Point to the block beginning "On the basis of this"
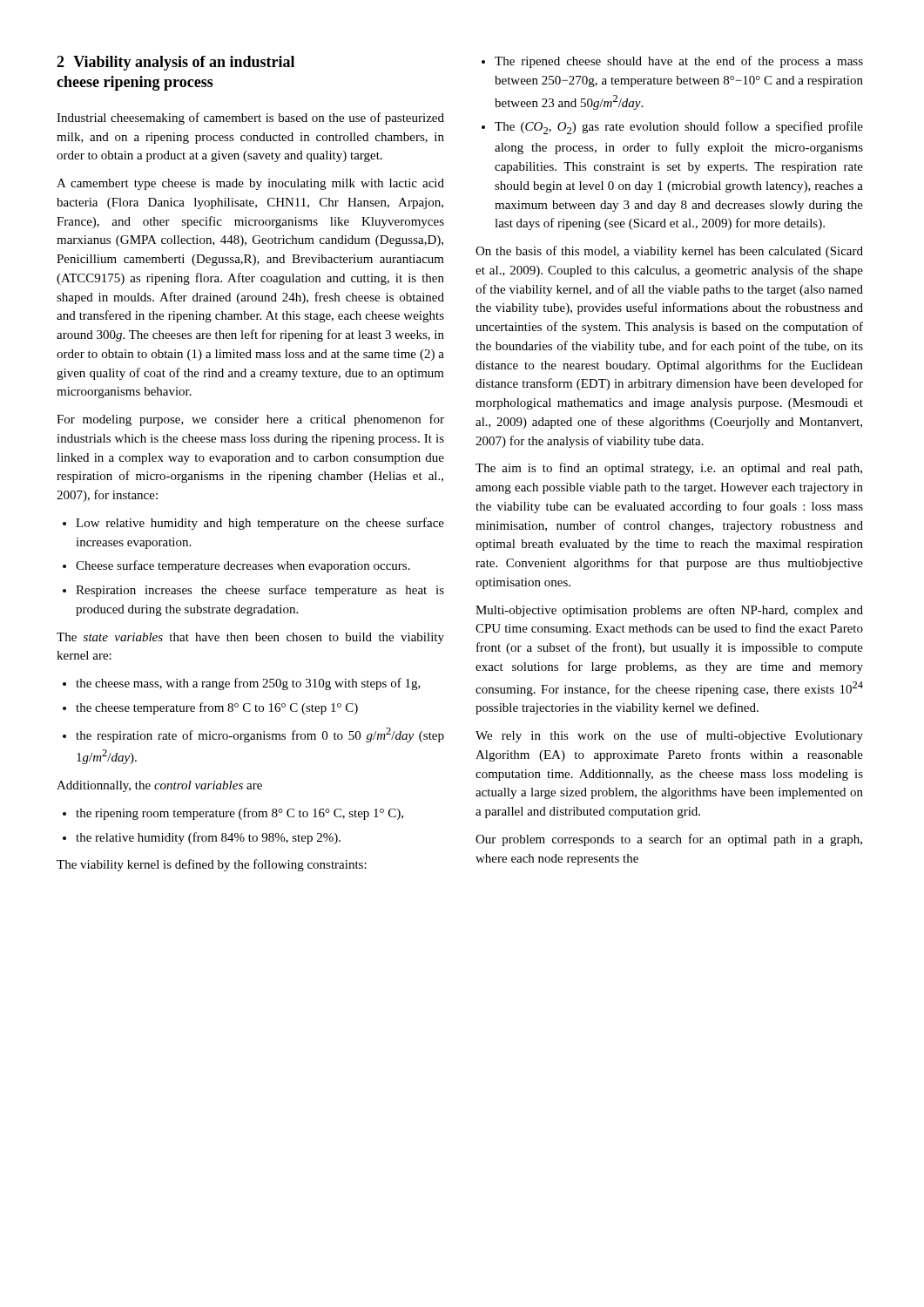This screenshot has height=1307, width=924. 669,347
